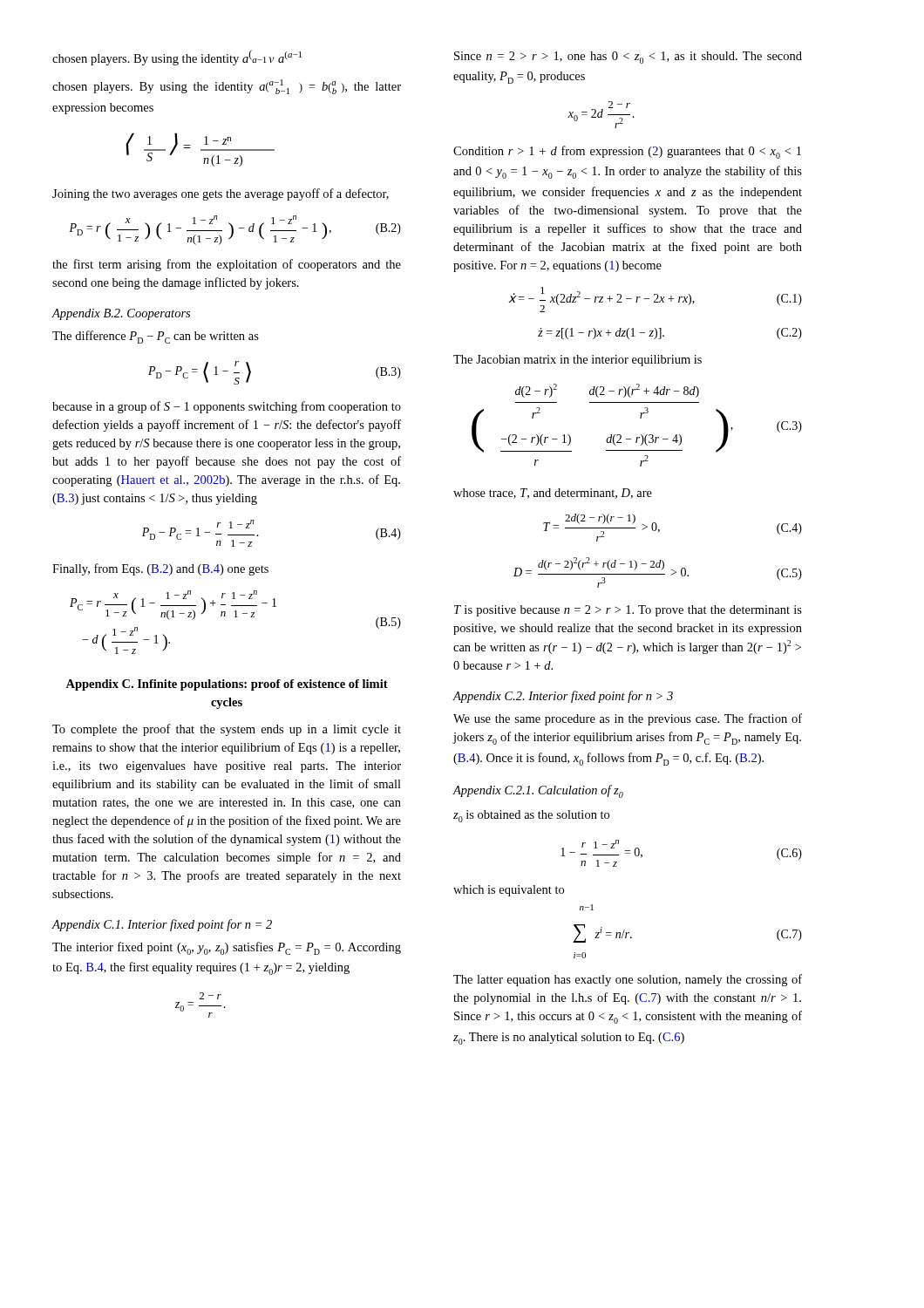Locate the formula that says "ż = z[(1 − r)x +"
Viewport: 924px width, 1308px height.
628,334
